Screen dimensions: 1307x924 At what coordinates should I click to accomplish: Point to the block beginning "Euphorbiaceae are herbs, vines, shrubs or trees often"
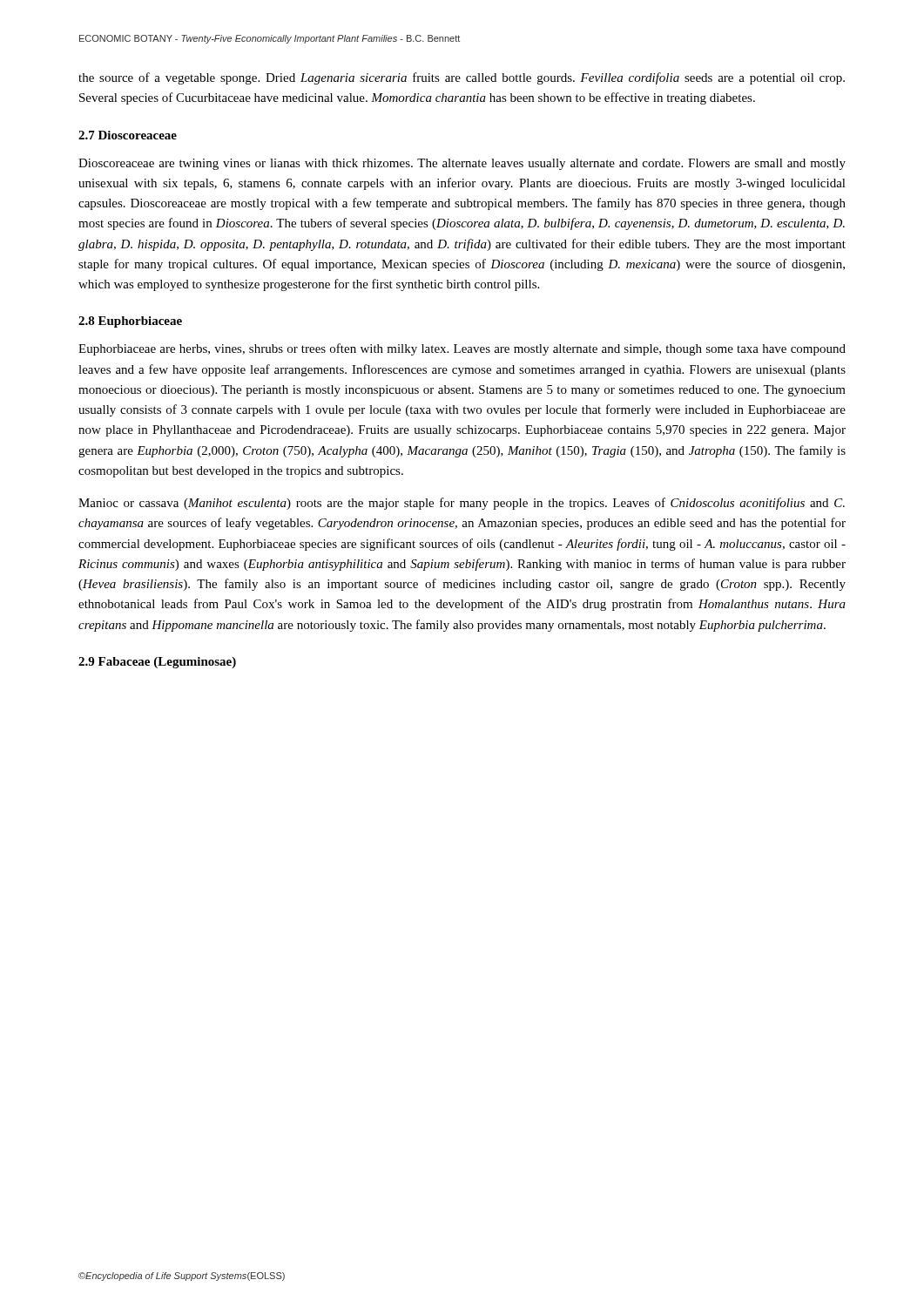462,410
